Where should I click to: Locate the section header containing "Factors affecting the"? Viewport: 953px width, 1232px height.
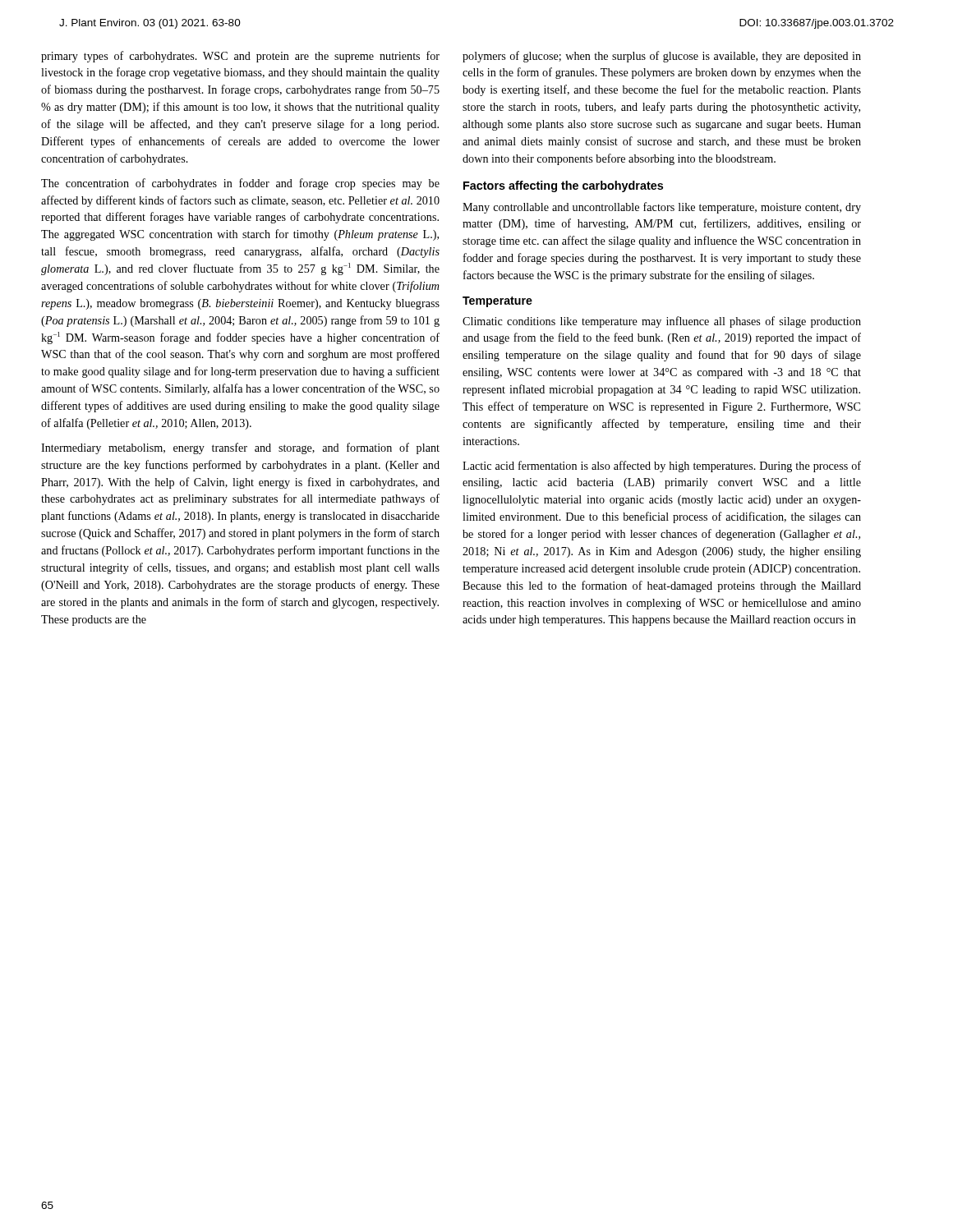pos(563,185)
